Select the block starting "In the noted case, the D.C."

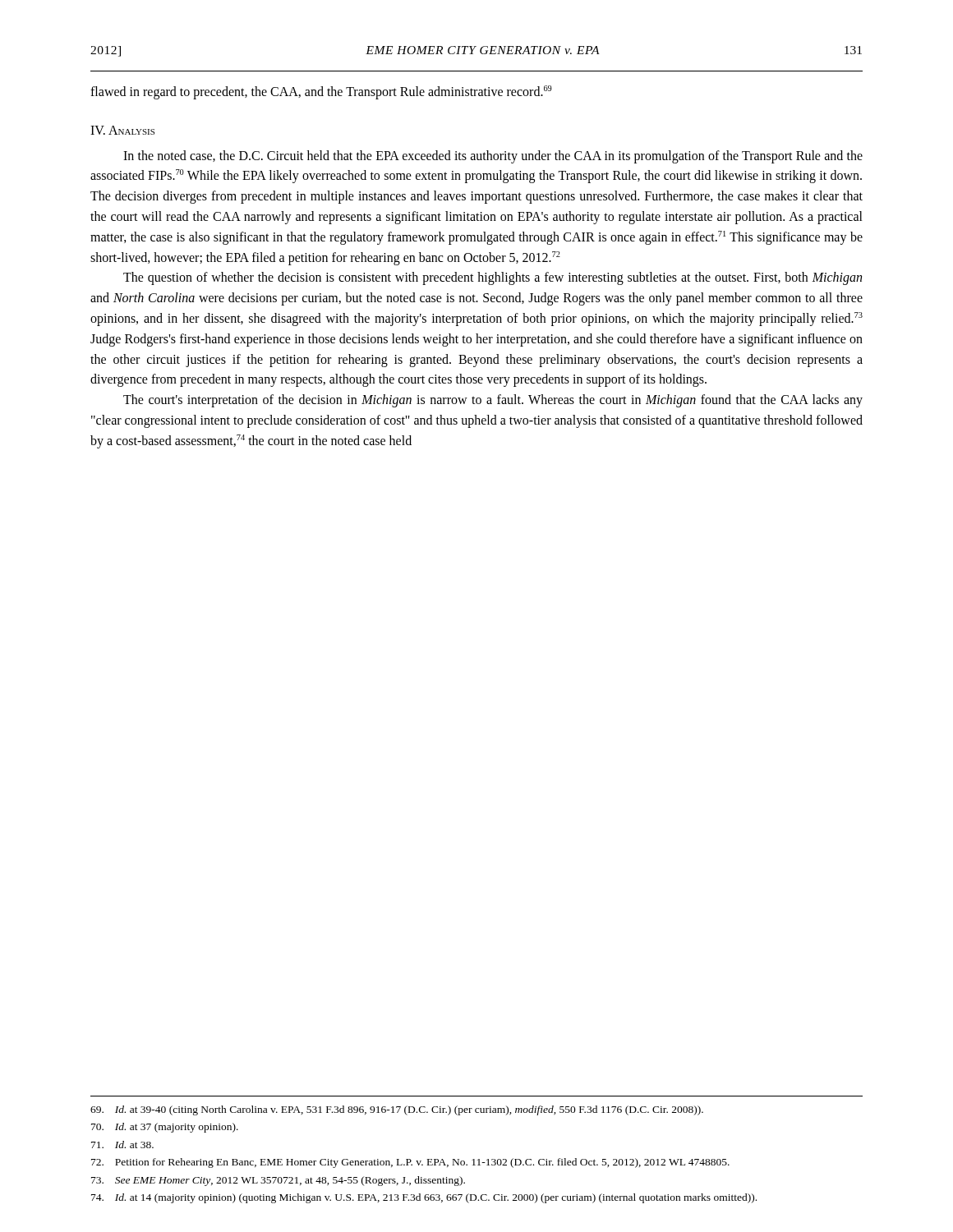click(476, 207)
